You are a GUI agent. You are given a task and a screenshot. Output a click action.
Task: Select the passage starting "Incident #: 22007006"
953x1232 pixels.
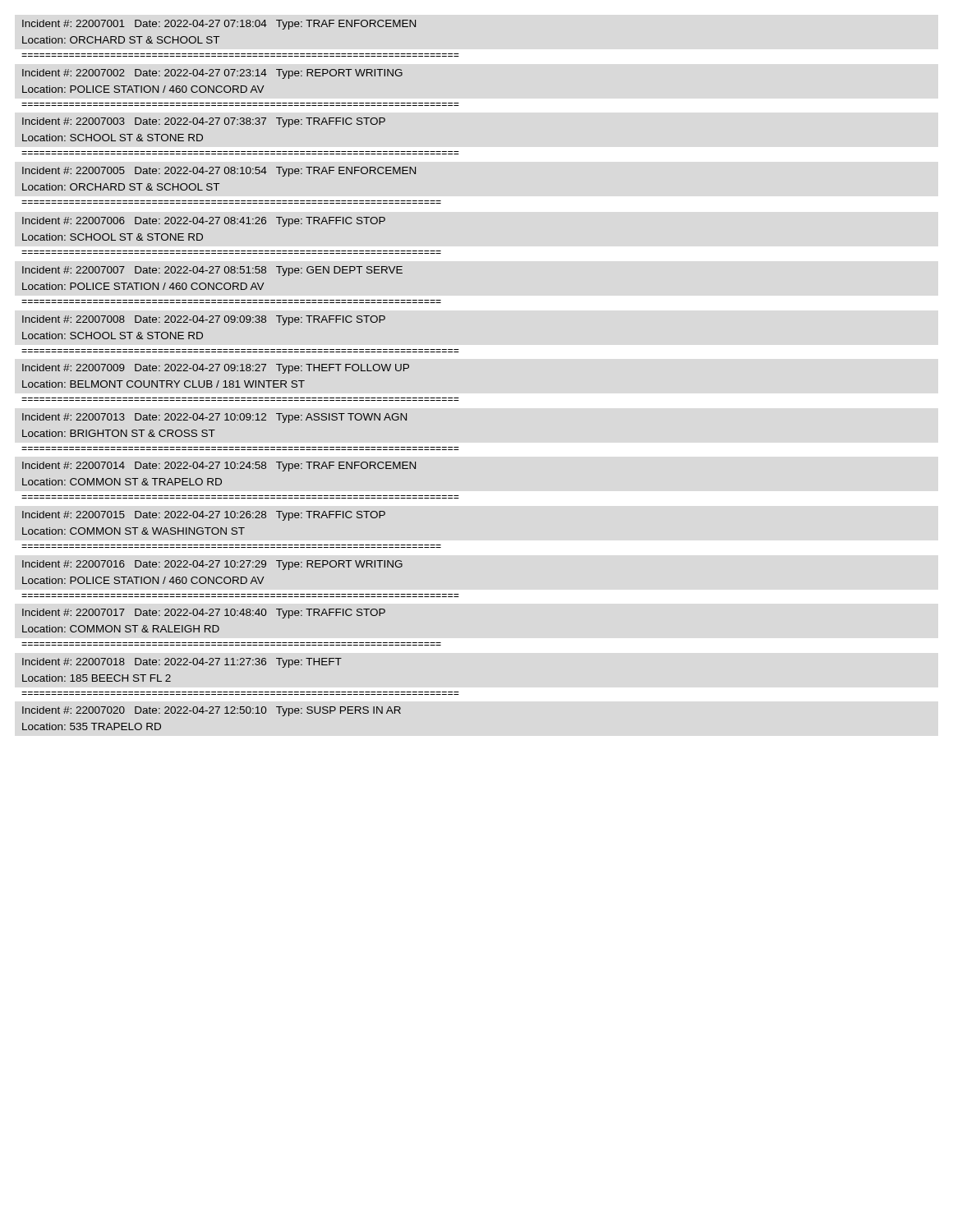click(204, 222)
